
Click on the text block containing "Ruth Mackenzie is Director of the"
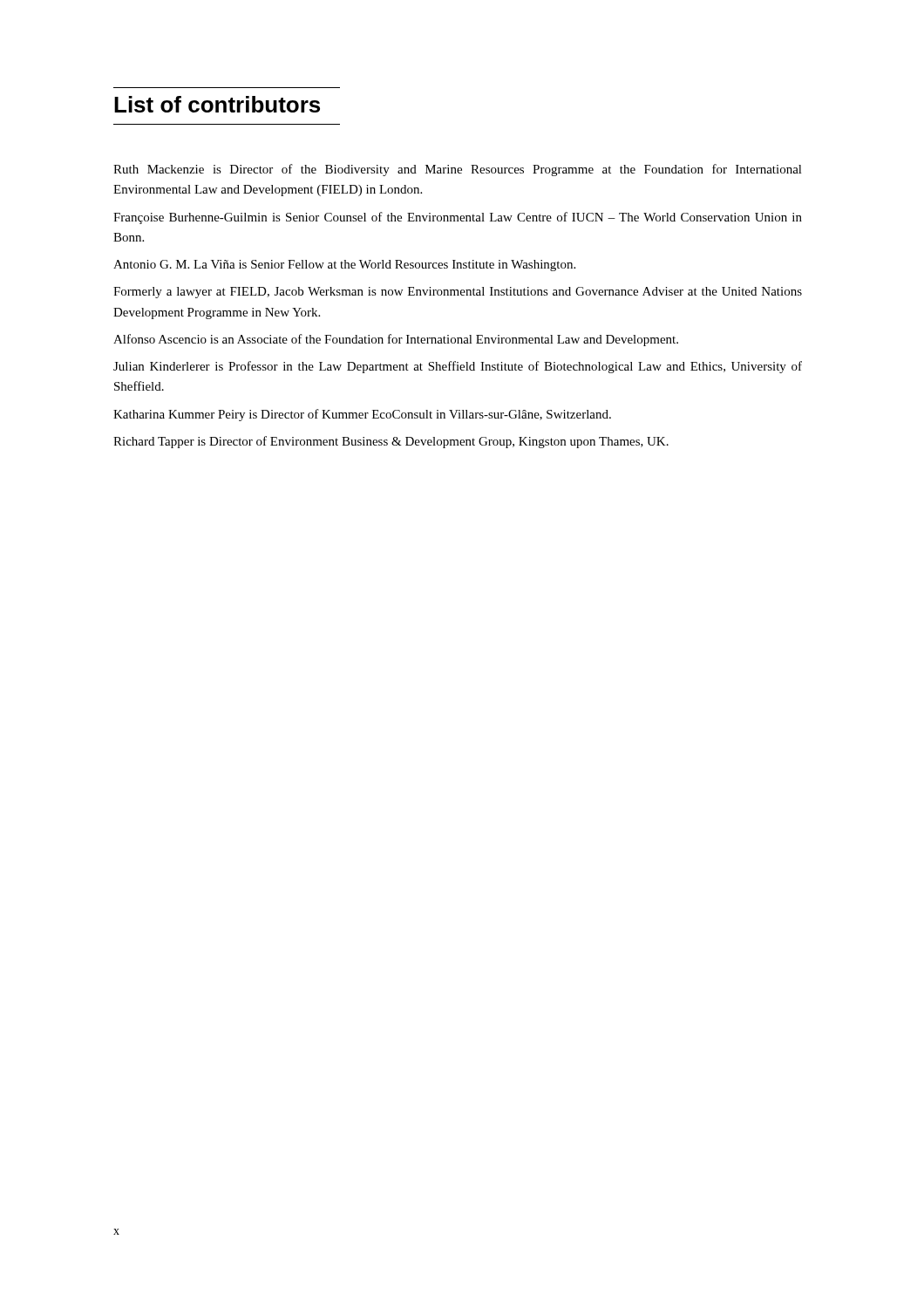(x=458, y=179)
